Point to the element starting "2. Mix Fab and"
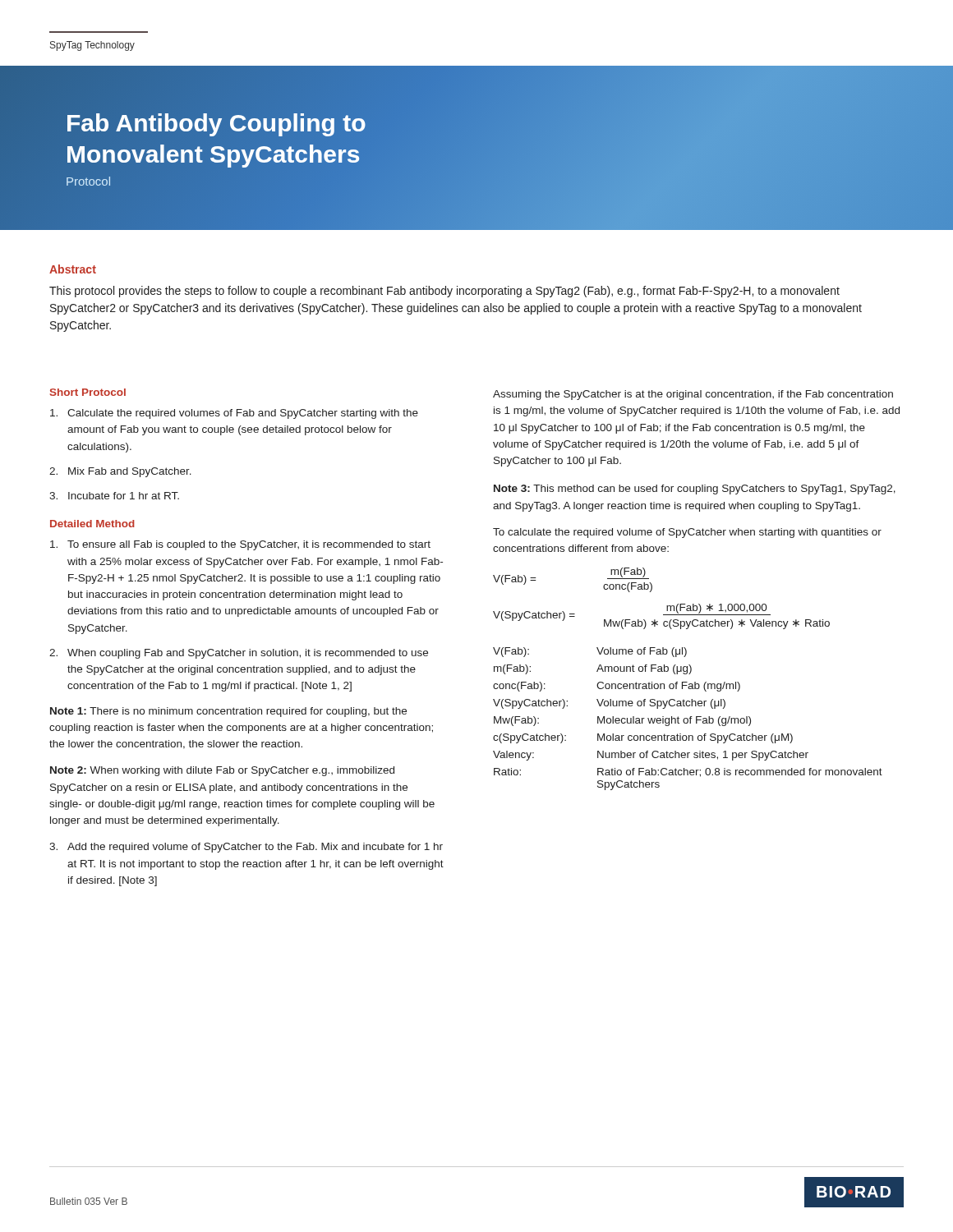The width and height of the screenshot is (953, 1232). (120, 472)
